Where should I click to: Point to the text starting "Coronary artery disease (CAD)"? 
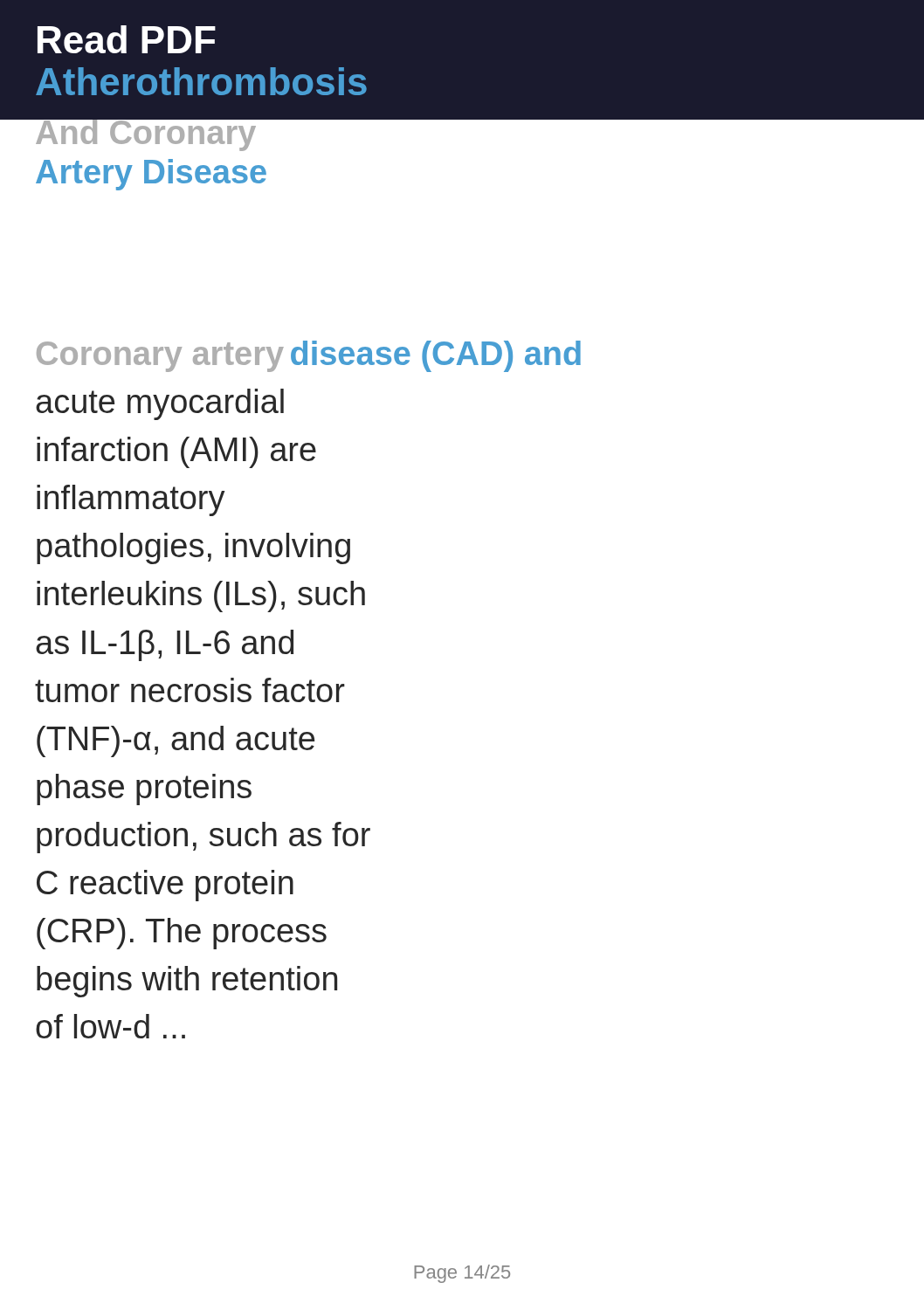(x=309, y=356)
